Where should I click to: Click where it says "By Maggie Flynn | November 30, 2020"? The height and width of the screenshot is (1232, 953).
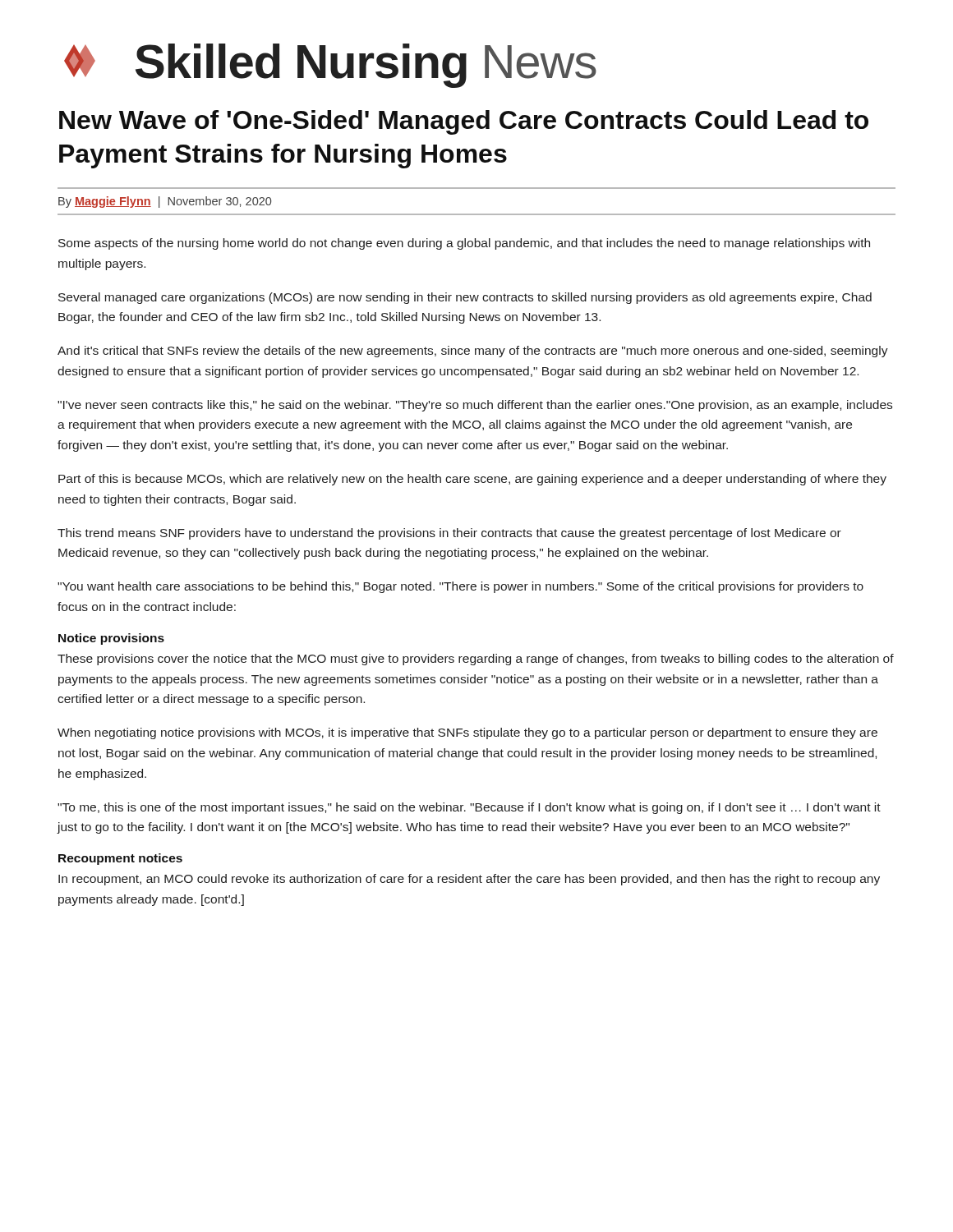(x=165, y=201)
